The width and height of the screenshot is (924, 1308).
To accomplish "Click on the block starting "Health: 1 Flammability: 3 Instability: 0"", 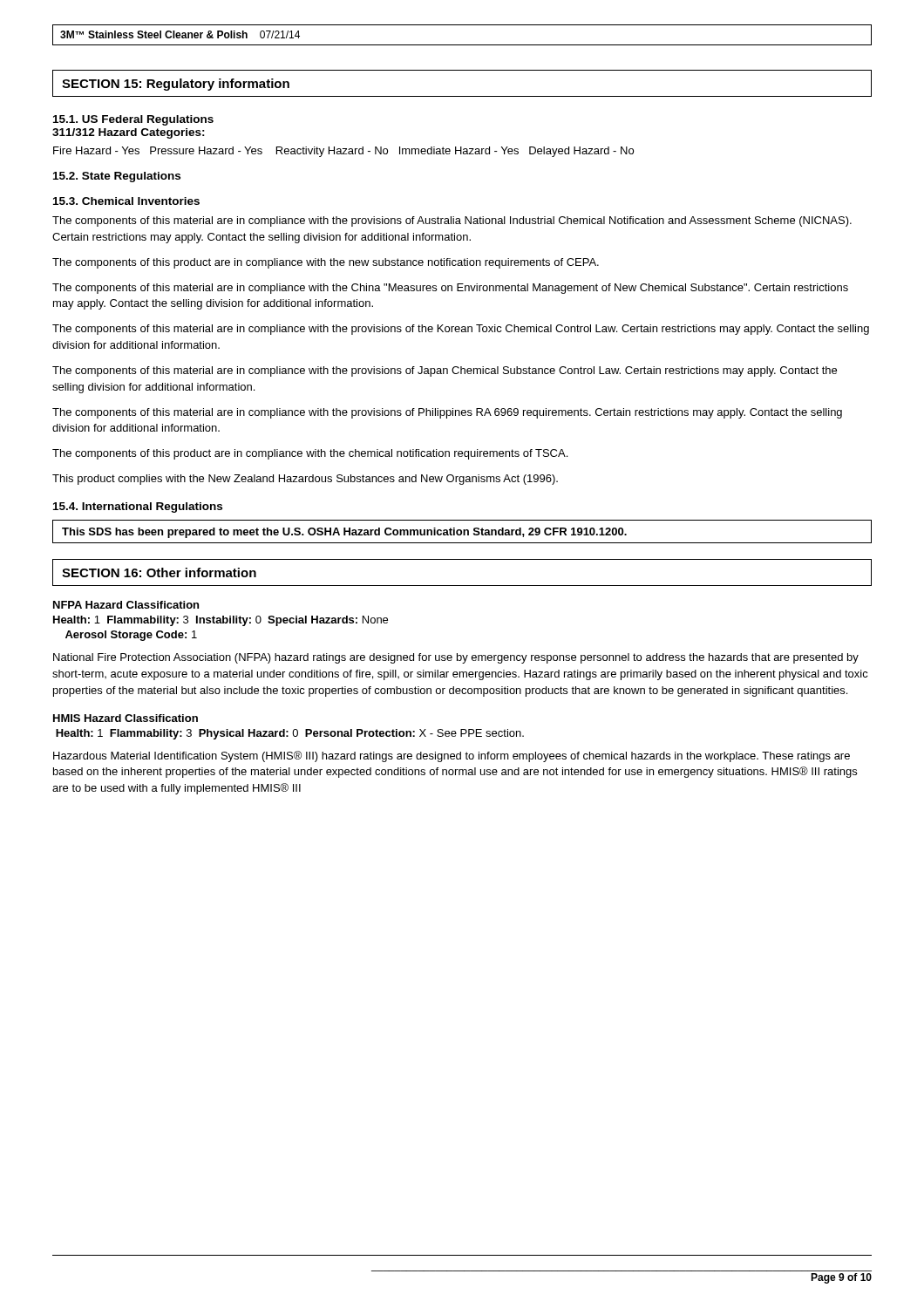I will pos(220,619).
